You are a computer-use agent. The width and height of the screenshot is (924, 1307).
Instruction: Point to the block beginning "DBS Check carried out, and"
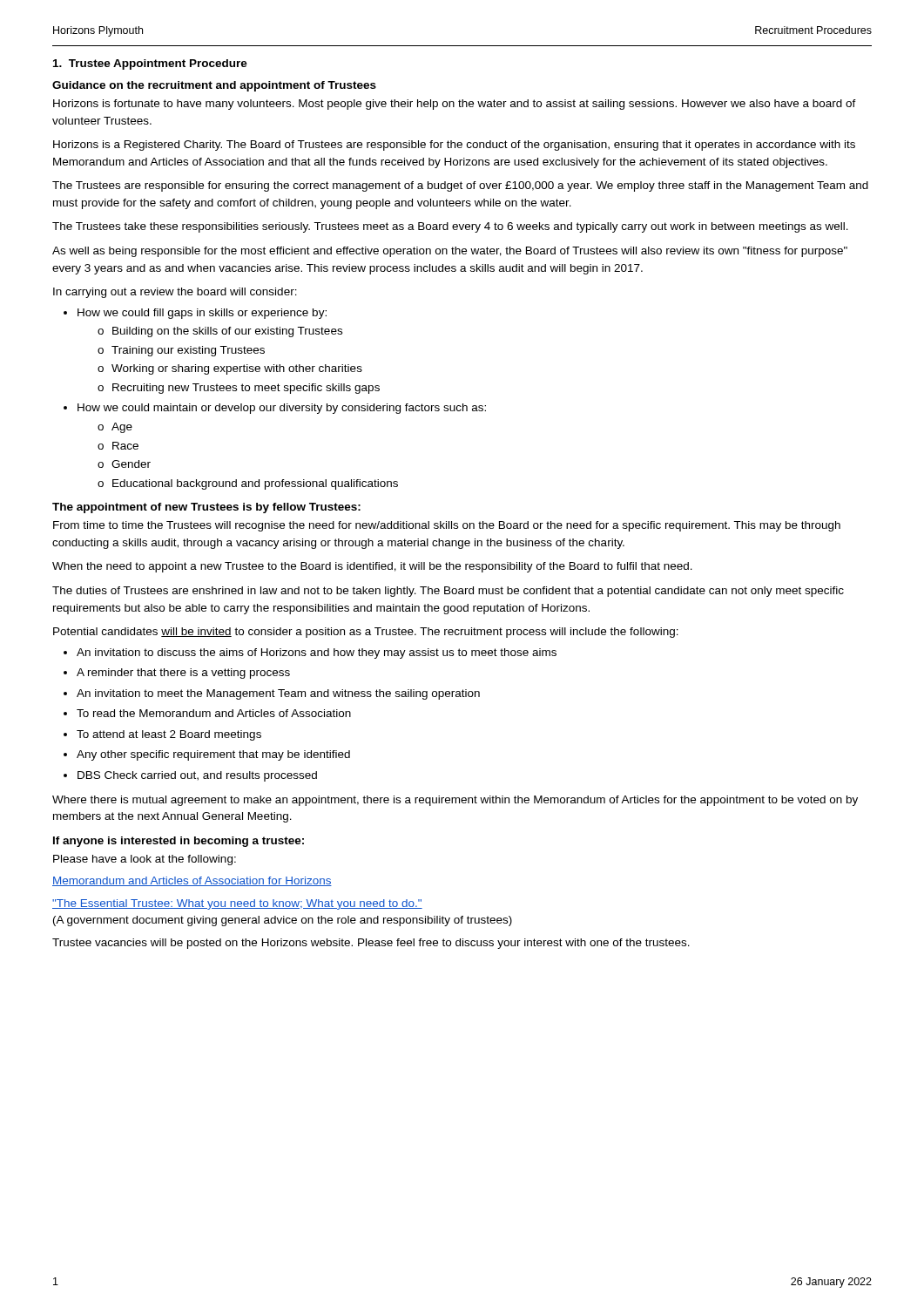197,775
